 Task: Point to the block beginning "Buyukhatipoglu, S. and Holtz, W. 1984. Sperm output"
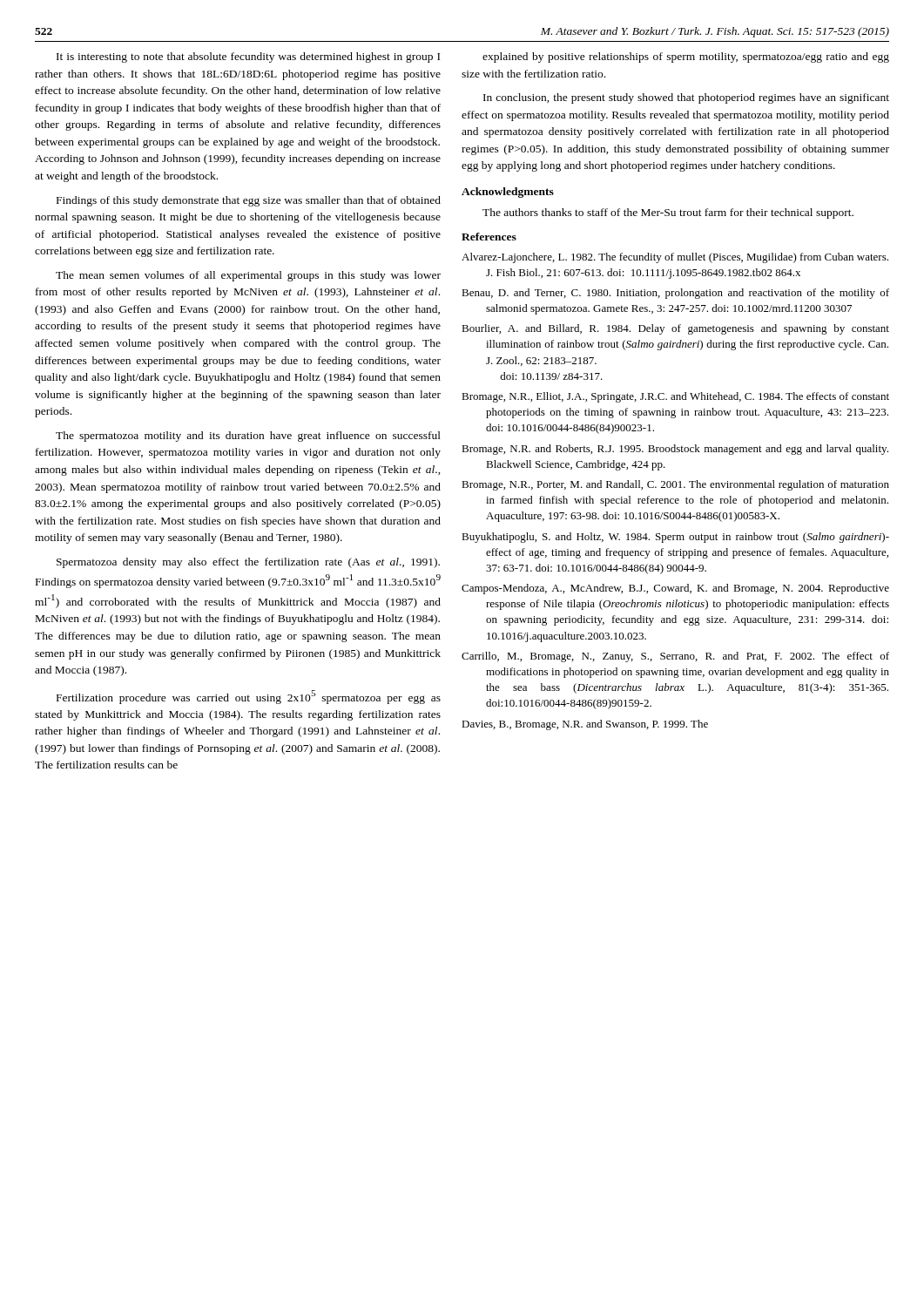pos(675,552)
